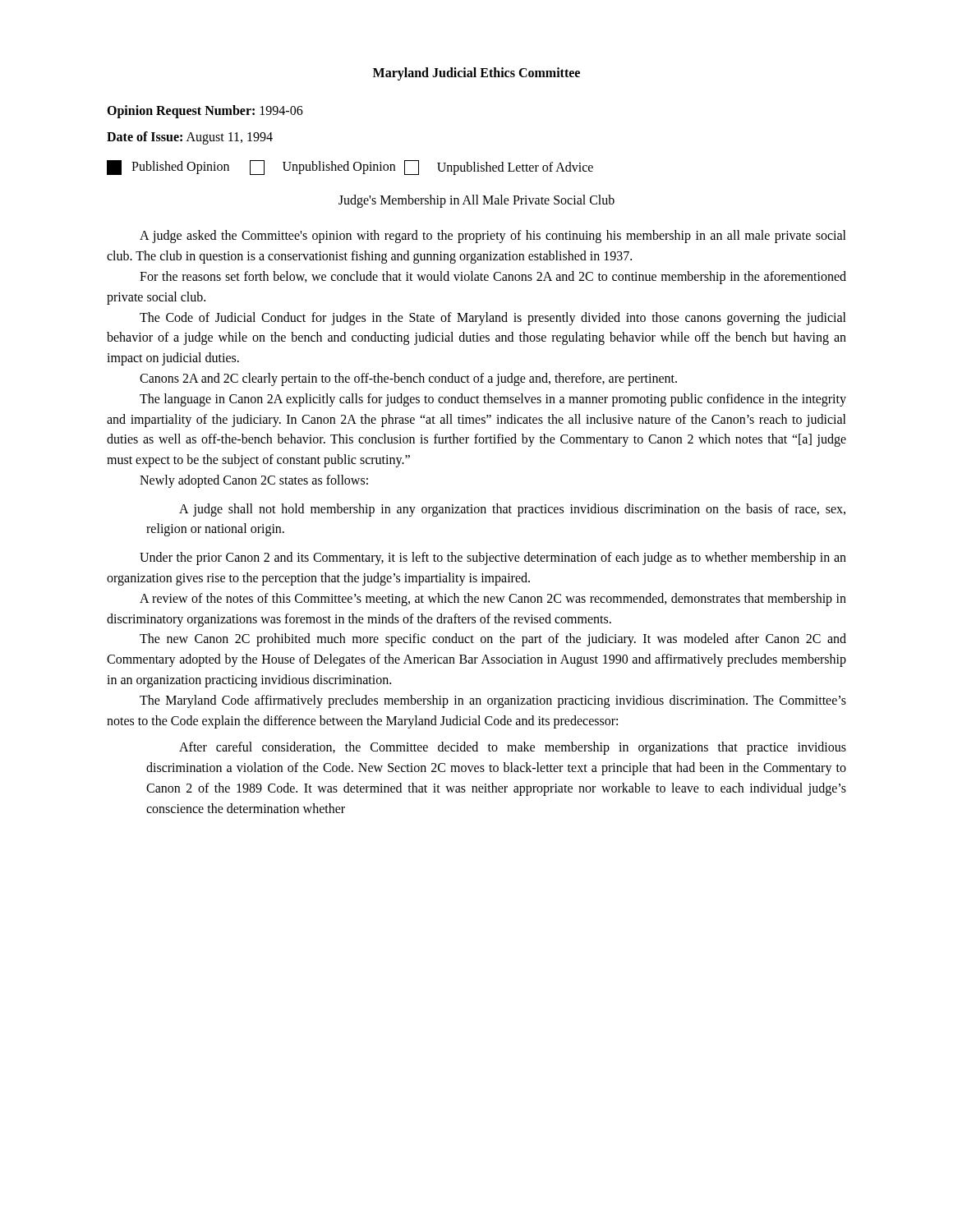Click the title
This screenshot has height=1232, width=953.
point(476,73)
